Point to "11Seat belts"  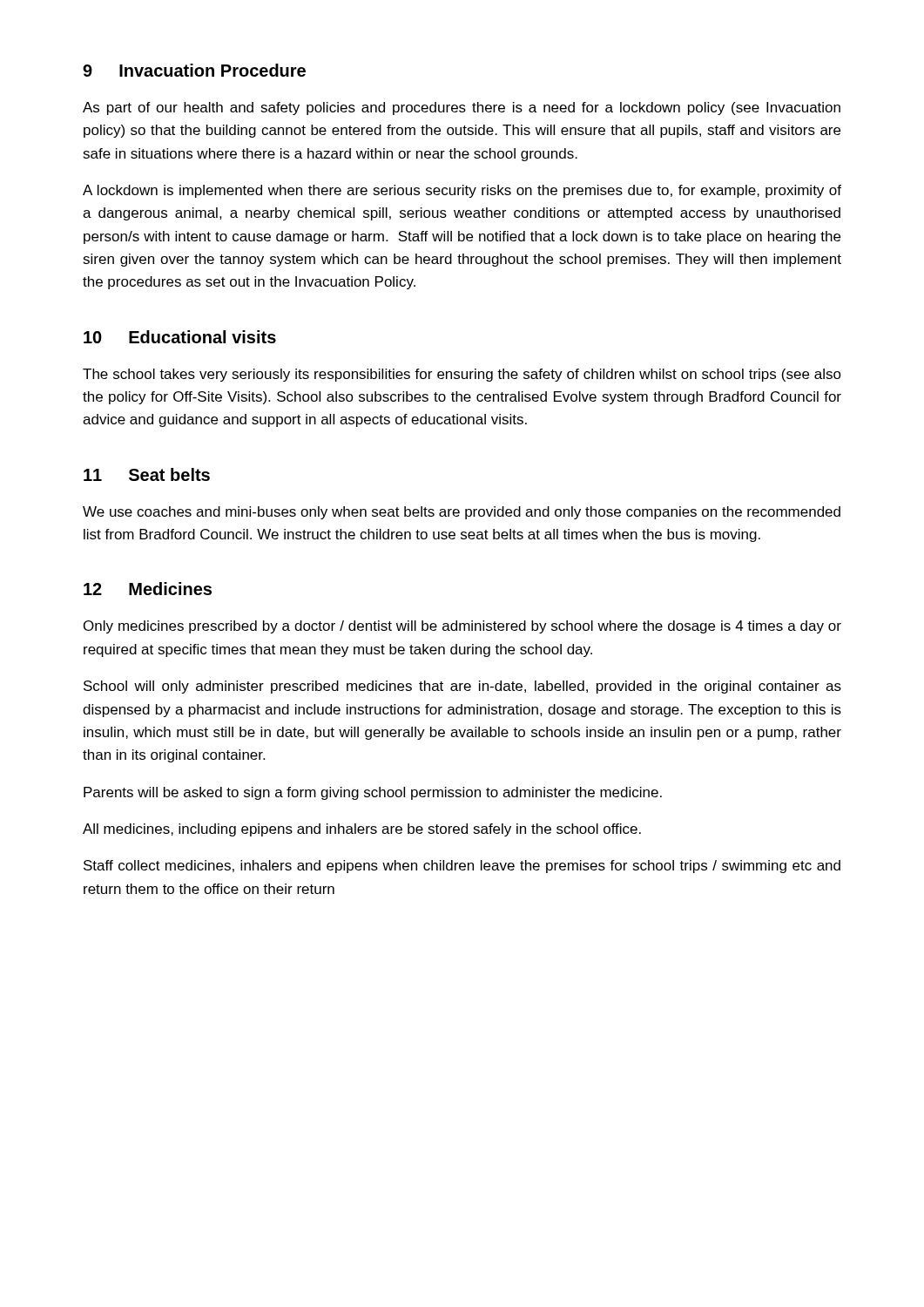pyautogui.click(x=147, y=475)
